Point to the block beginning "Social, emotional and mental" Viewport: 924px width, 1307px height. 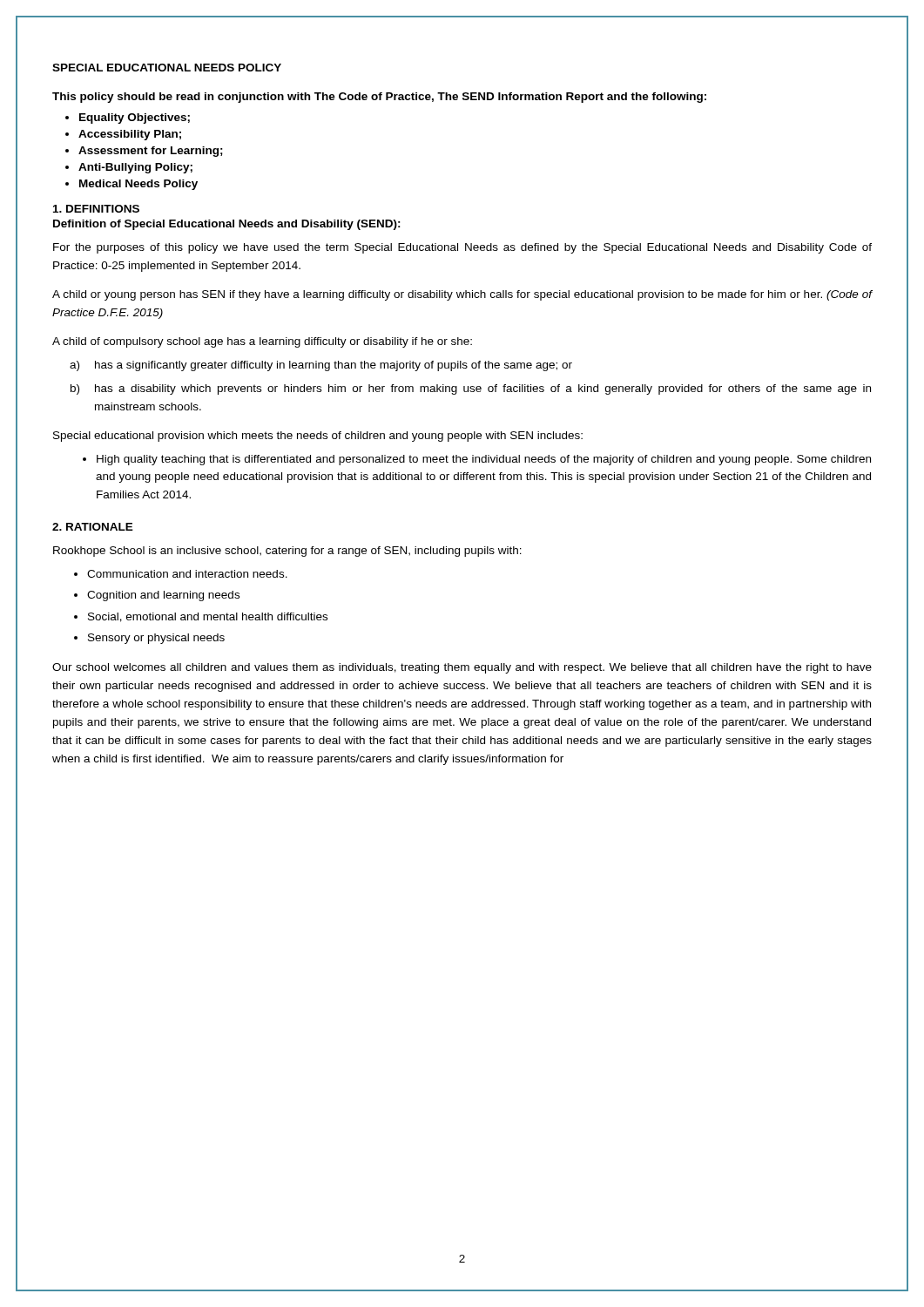click(x=208, y=616)
